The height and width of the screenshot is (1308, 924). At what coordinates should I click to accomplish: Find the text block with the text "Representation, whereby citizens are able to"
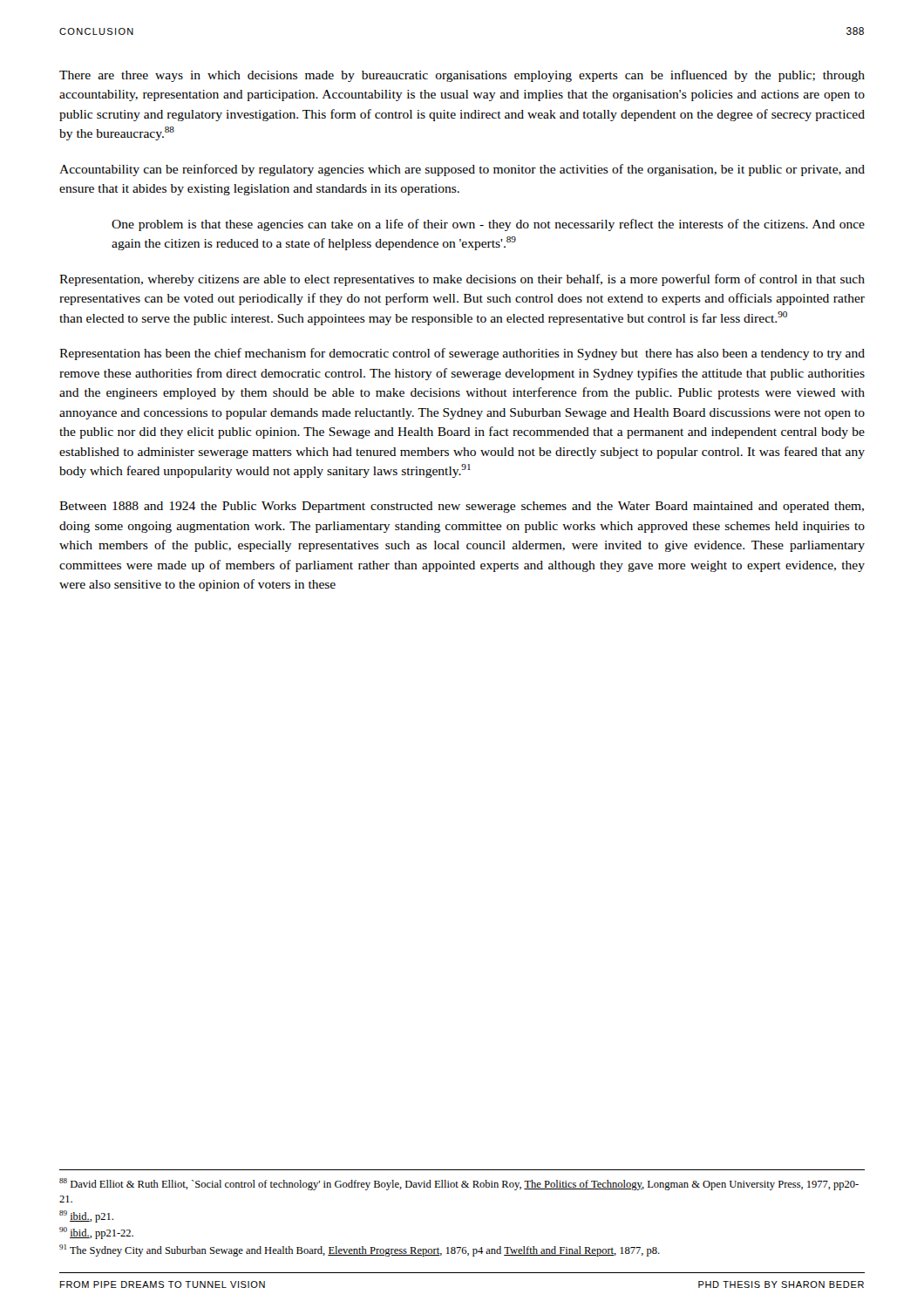coord(462,298)
